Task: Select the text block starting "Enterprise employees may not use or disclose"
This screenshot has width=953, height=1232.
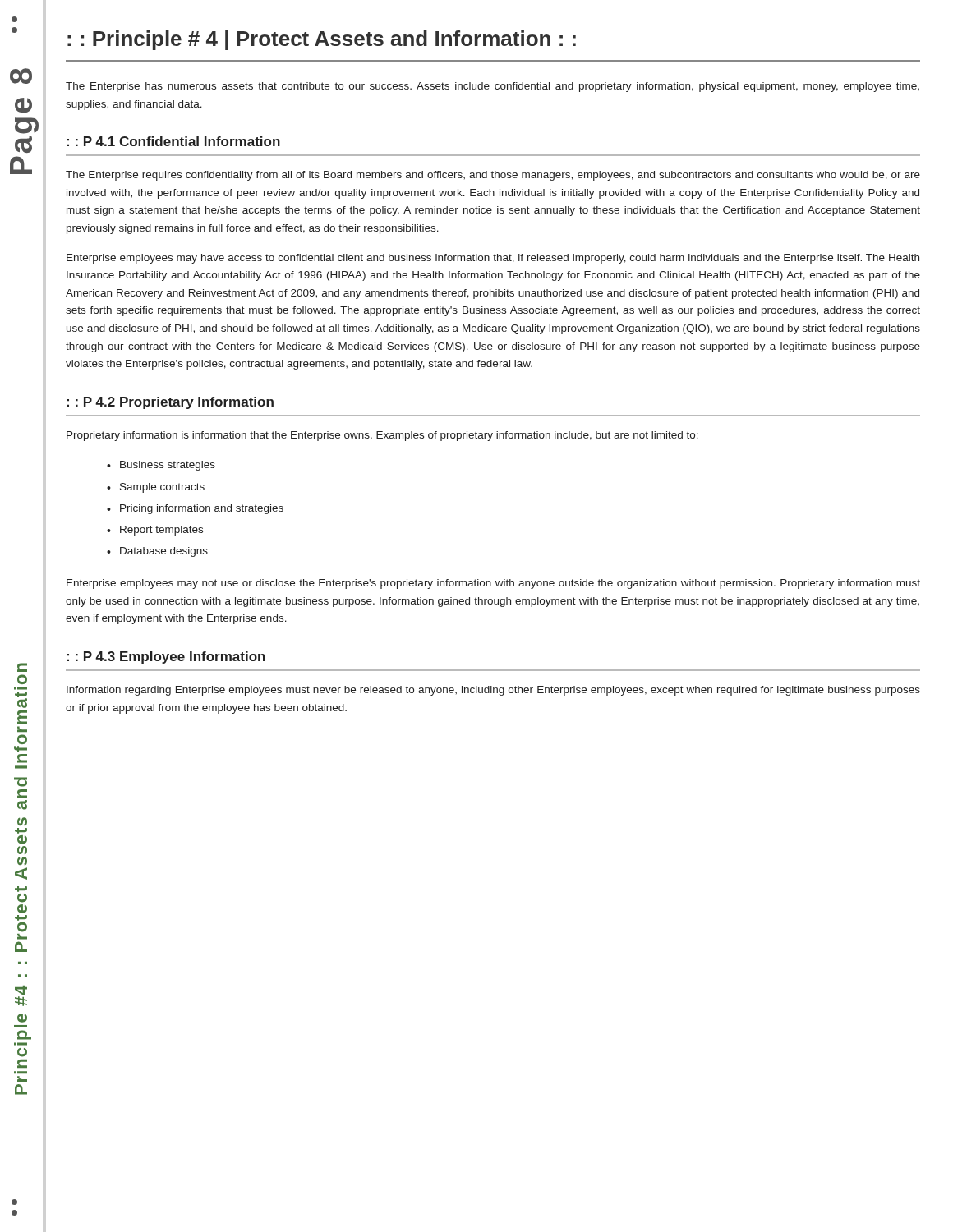Action: (x=493, y=601)
